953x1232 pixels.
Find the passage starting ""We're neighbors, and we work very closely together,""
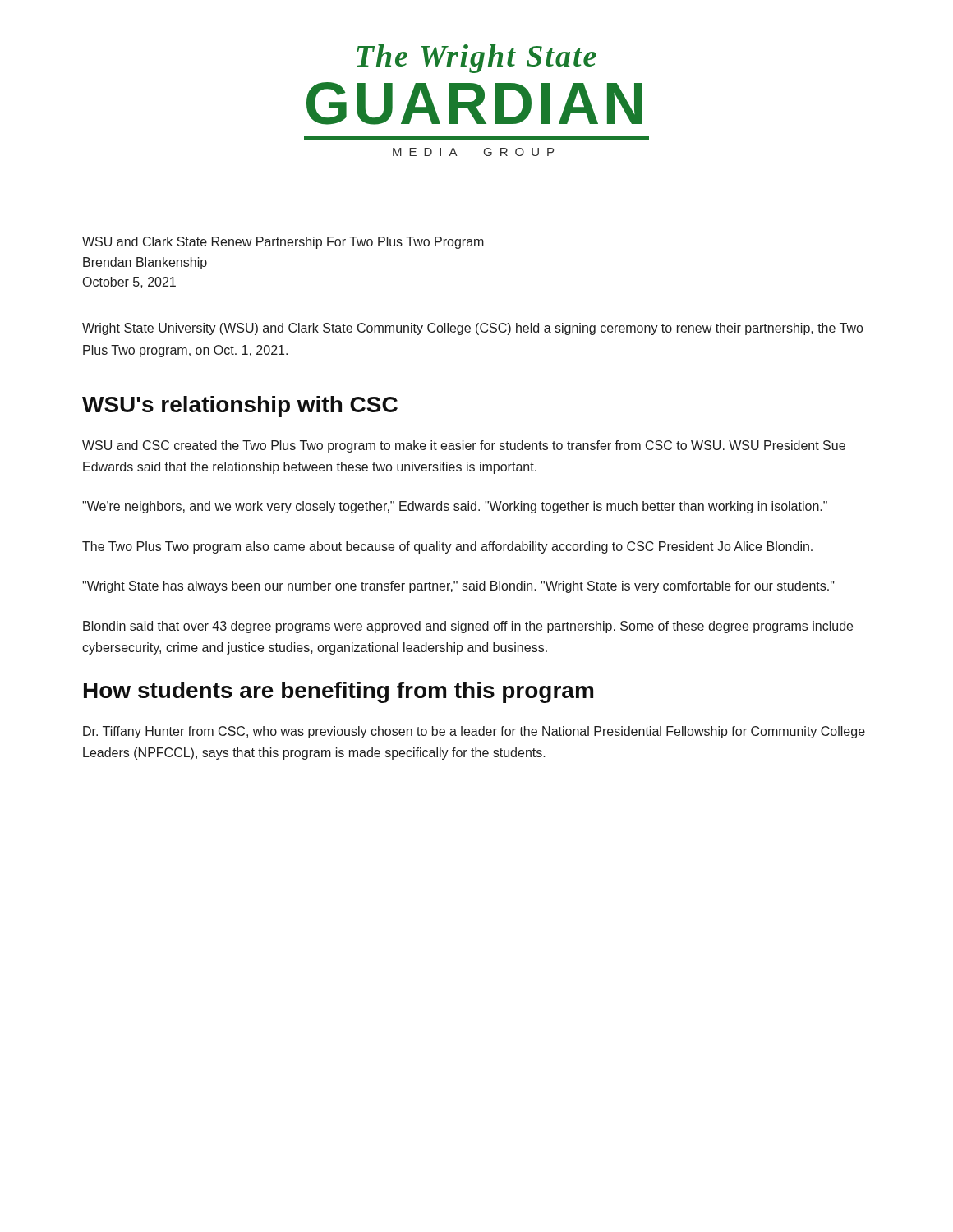coord(455,507)
